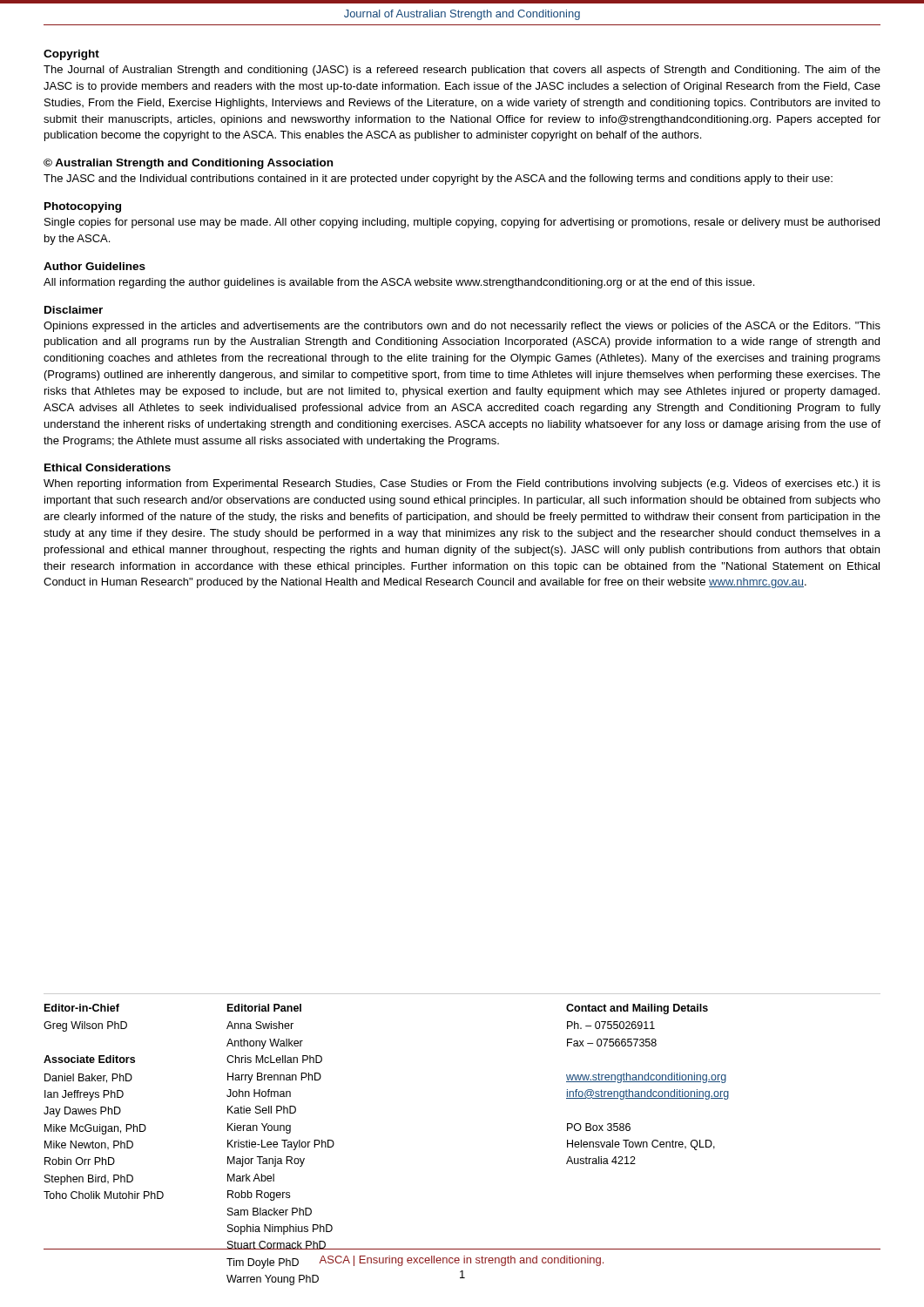Click the passage that begins "All information regarding the author guidelines is"
Viewport: 924px width, 1307px height.
point(399,282)
